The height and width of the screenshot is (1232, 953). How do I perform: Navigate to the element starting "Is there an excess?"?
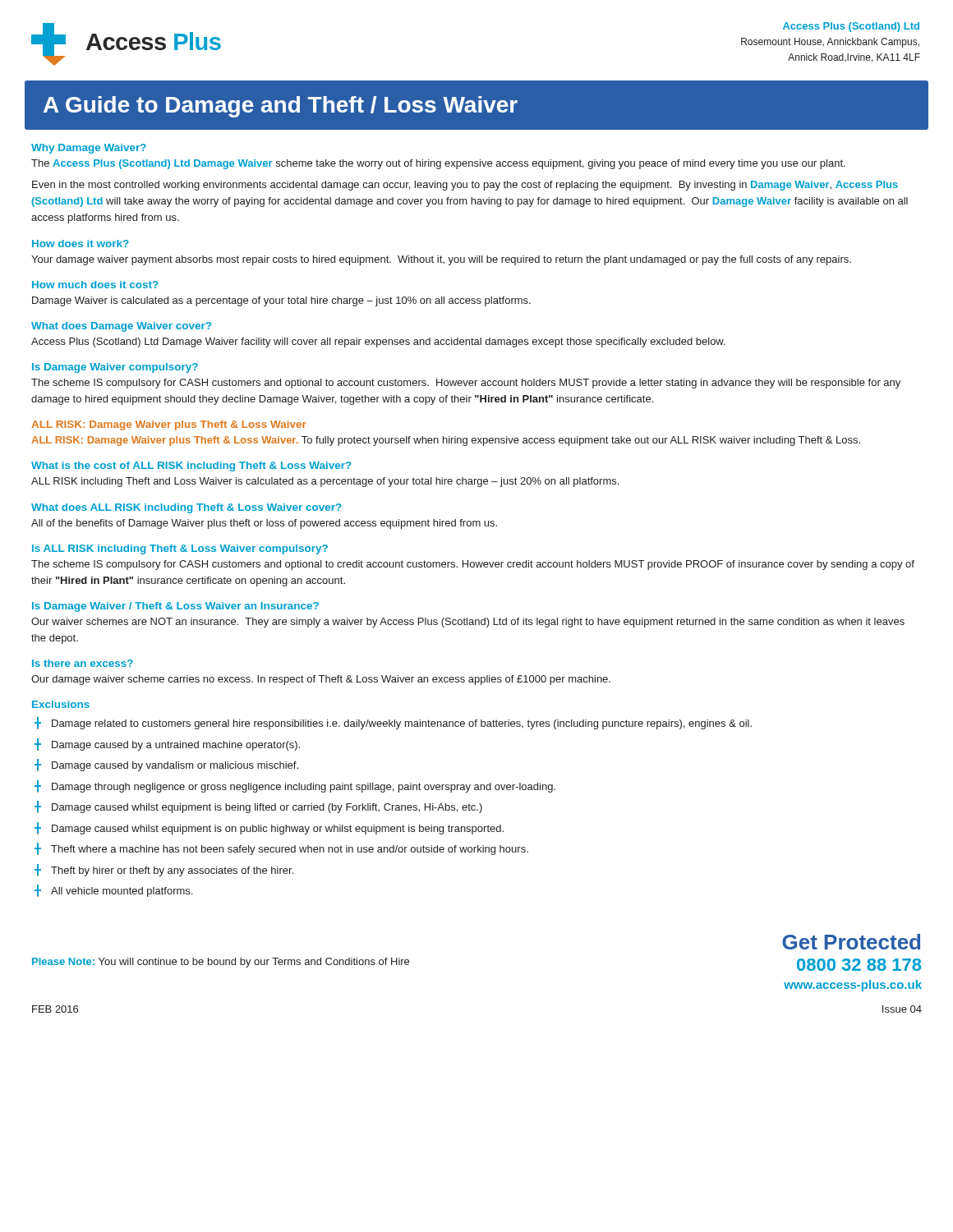tap(82, 663)
